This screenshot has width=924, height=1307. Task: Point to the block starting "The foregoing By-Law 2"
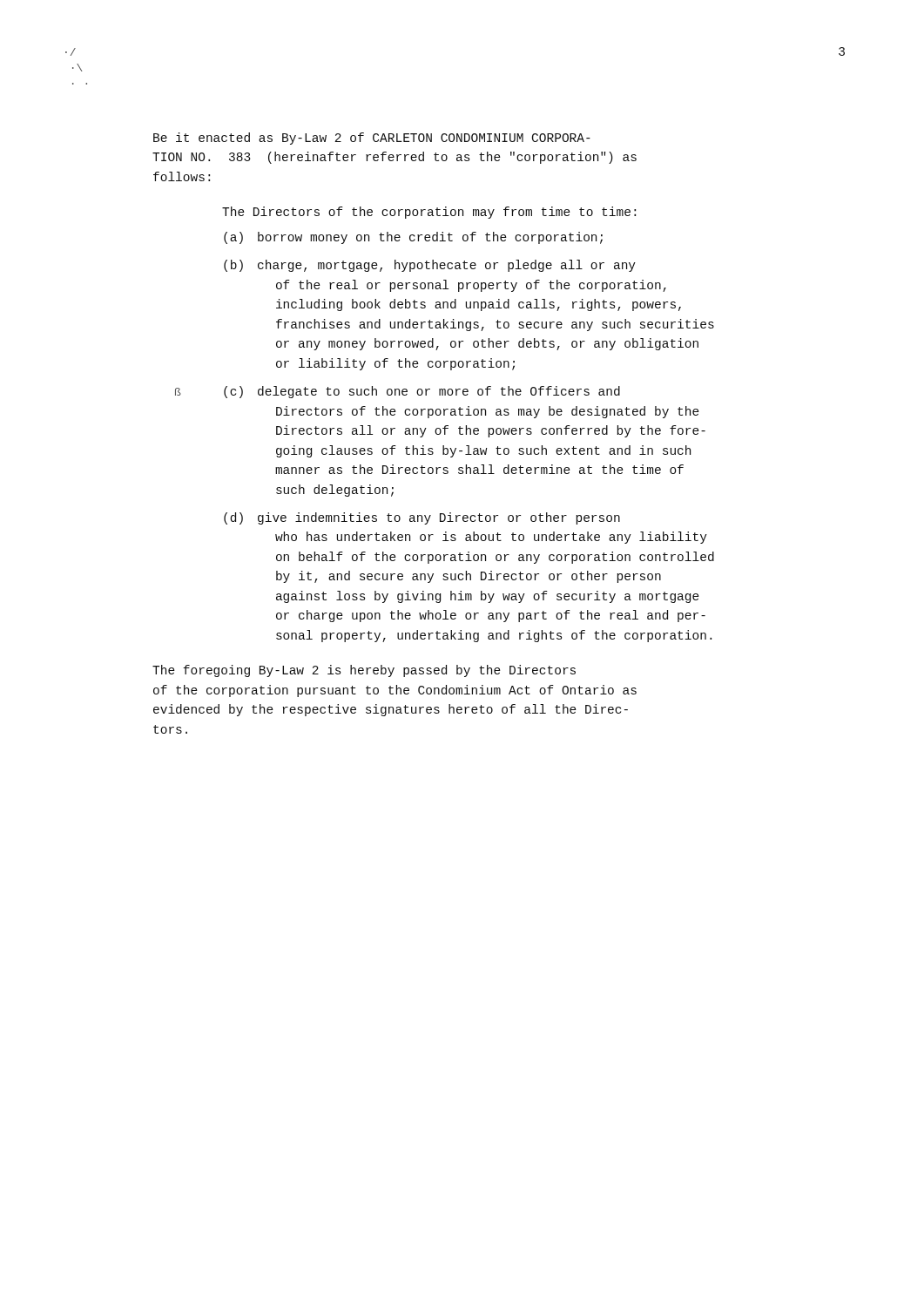pos(395,701)
